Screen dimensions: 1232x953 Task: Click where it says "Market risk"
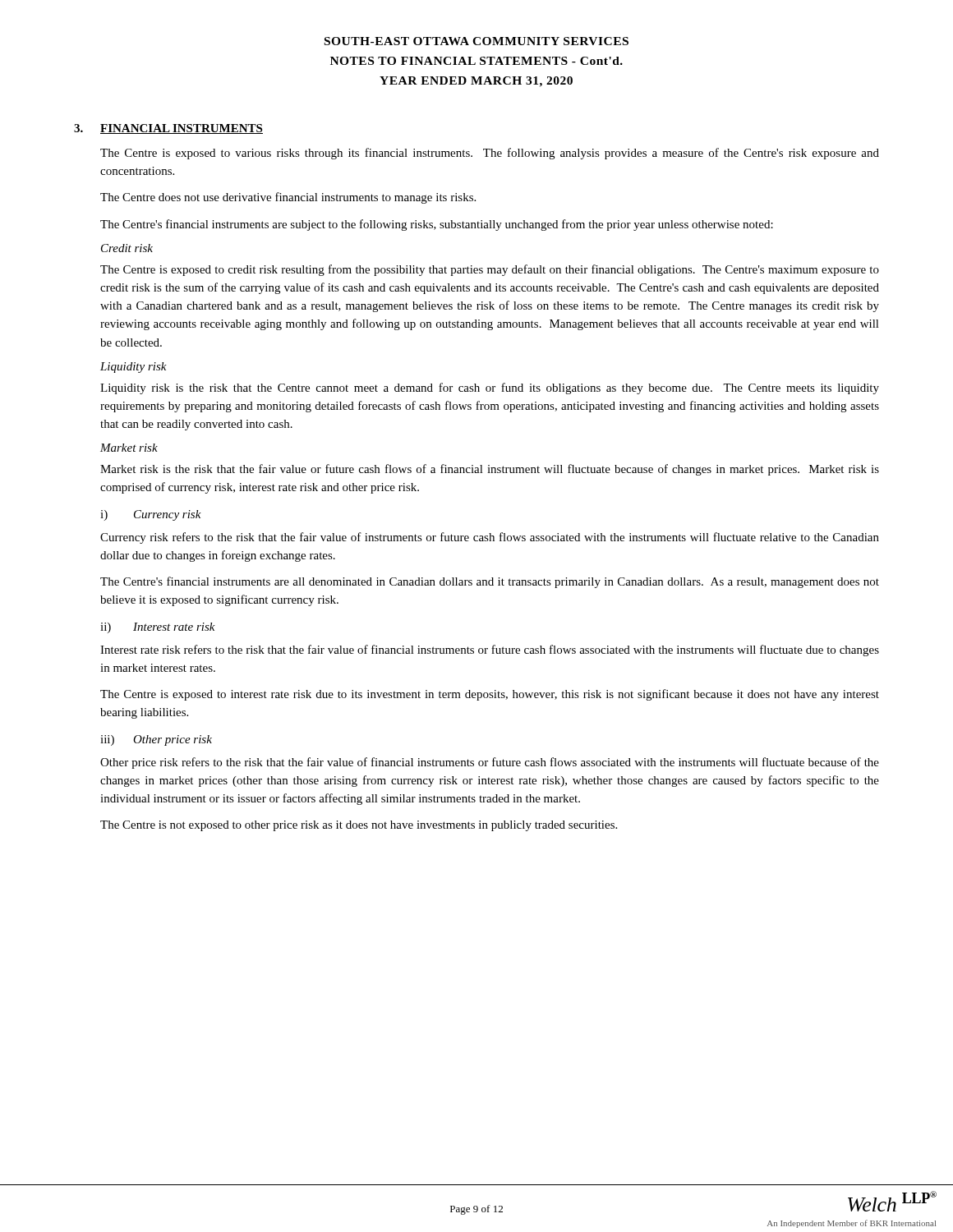tap(129, 448)
